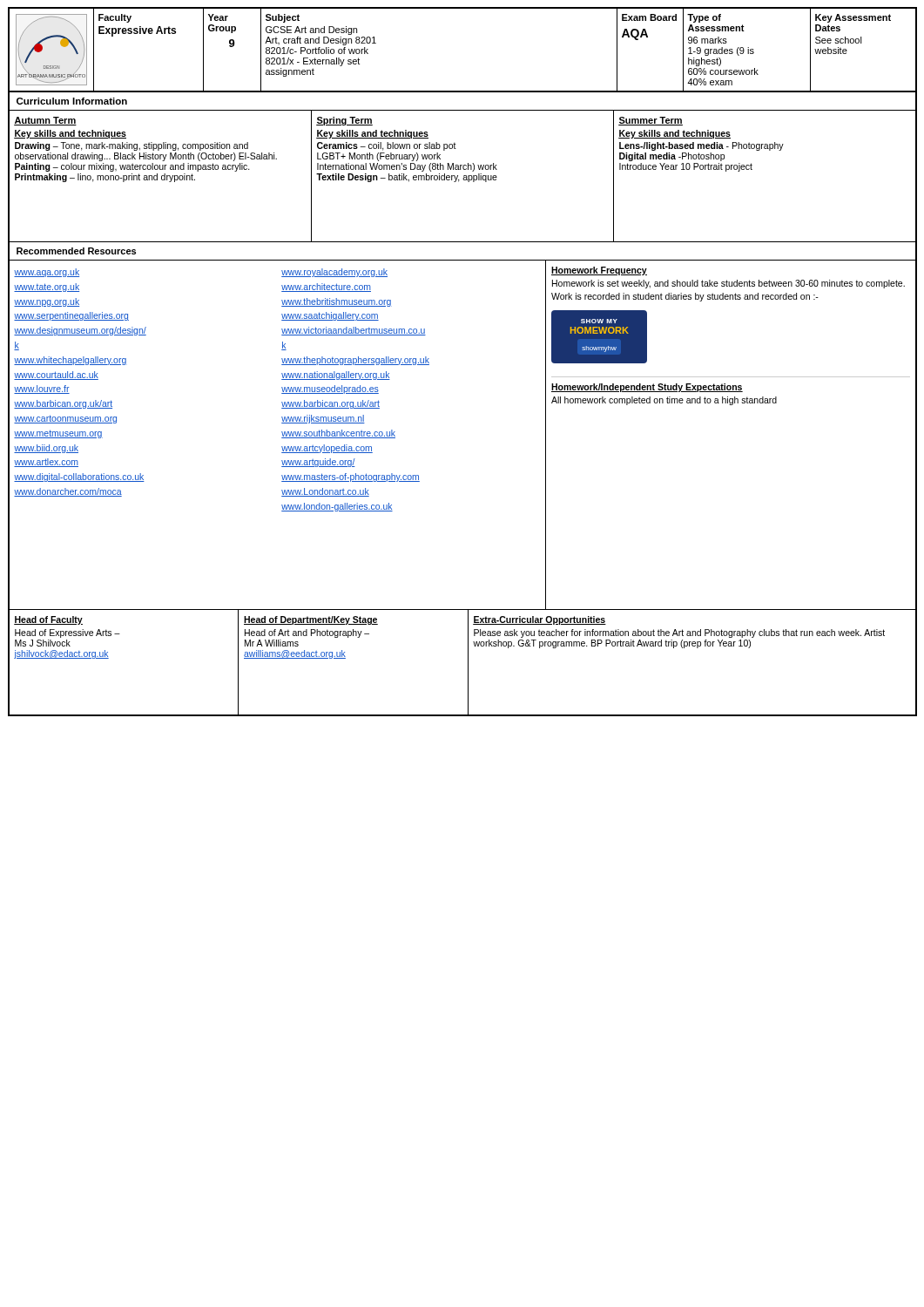Find the table that mentions "Autumn Term Key"

[462, 176]
